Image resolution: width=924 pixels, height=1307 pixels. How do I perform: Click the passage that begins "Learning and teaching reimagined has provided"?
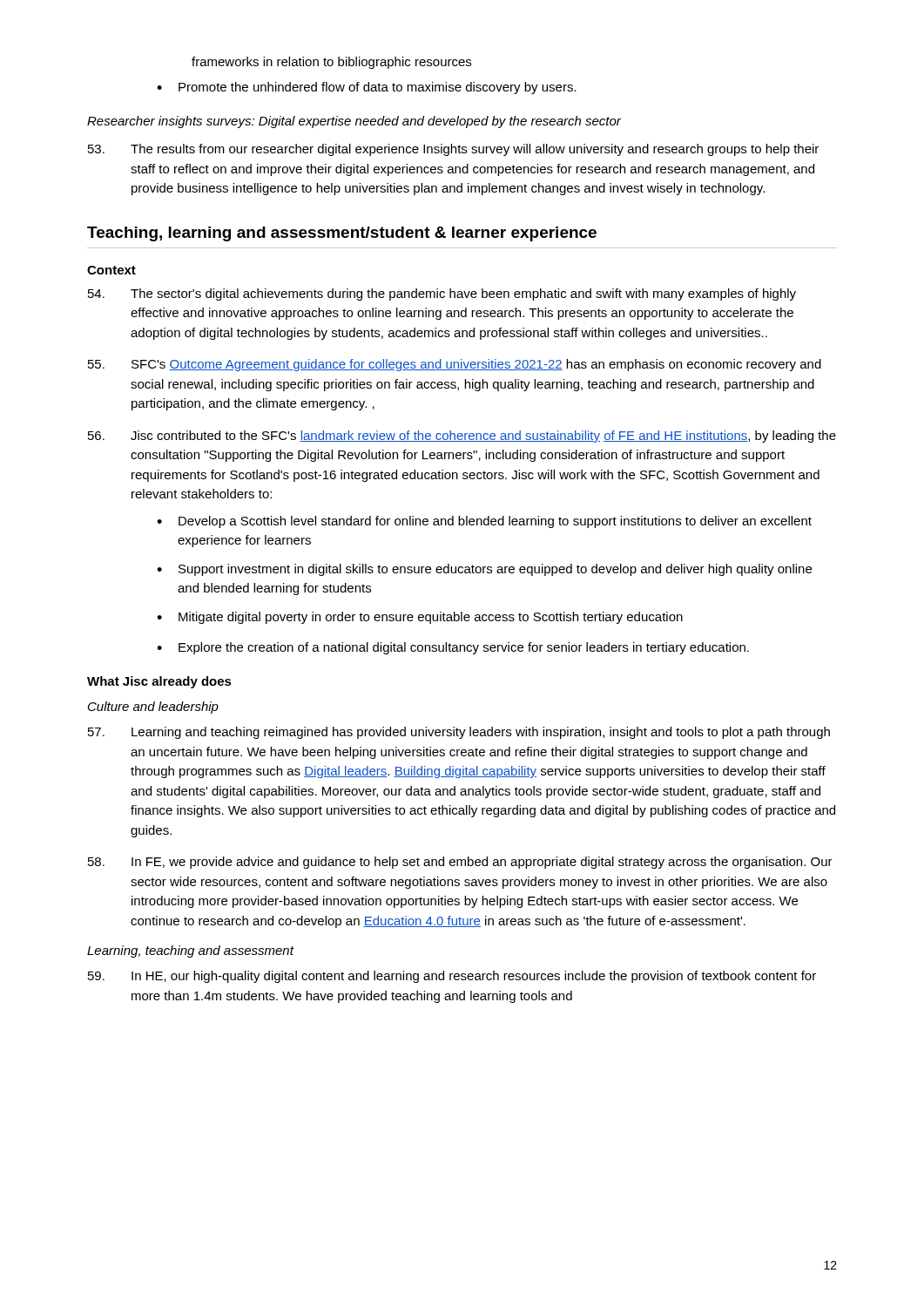click(x=462, y=781)
